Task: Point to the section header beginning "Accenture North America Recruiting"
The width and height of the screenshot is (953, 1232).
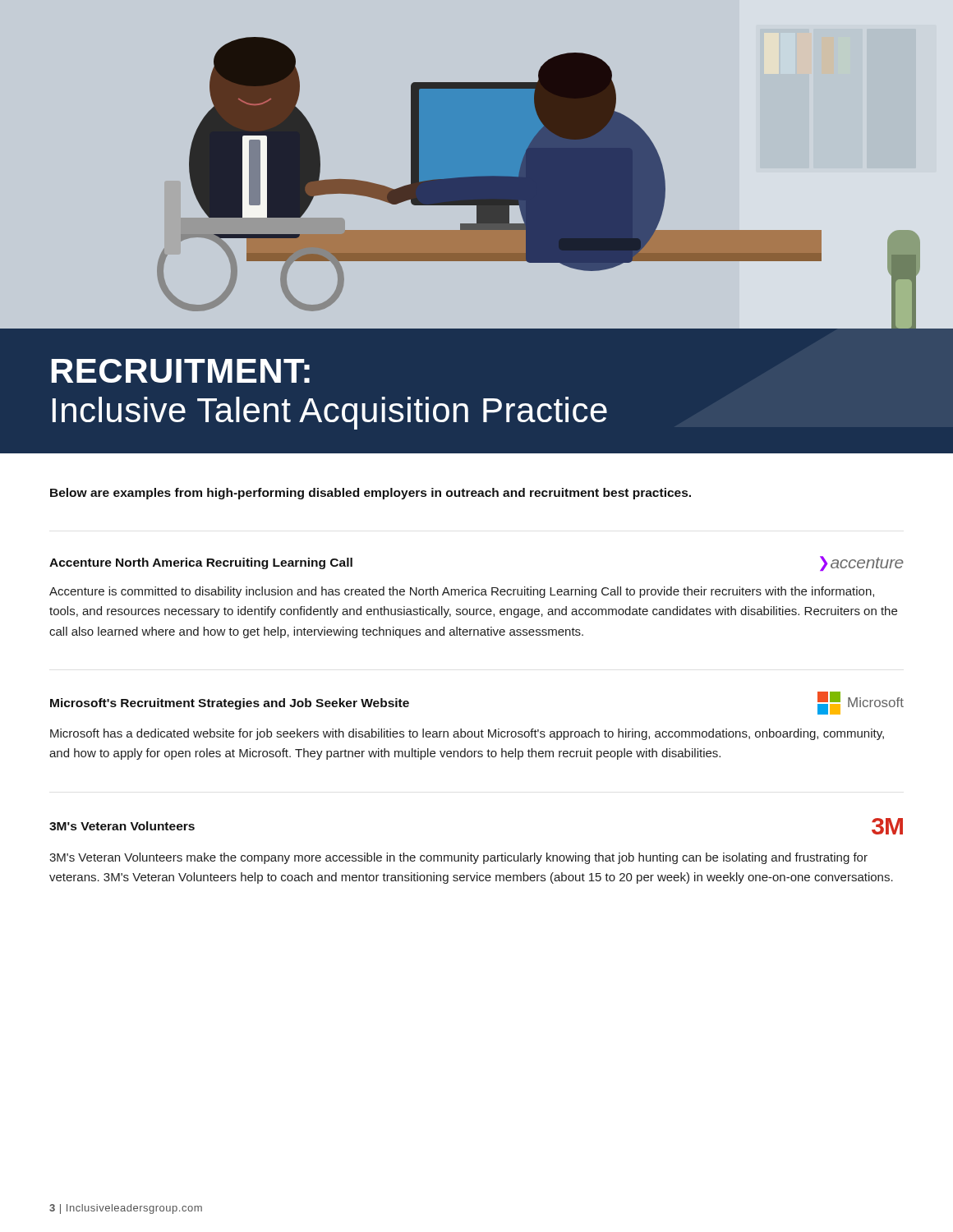Action: pos(199,563)
